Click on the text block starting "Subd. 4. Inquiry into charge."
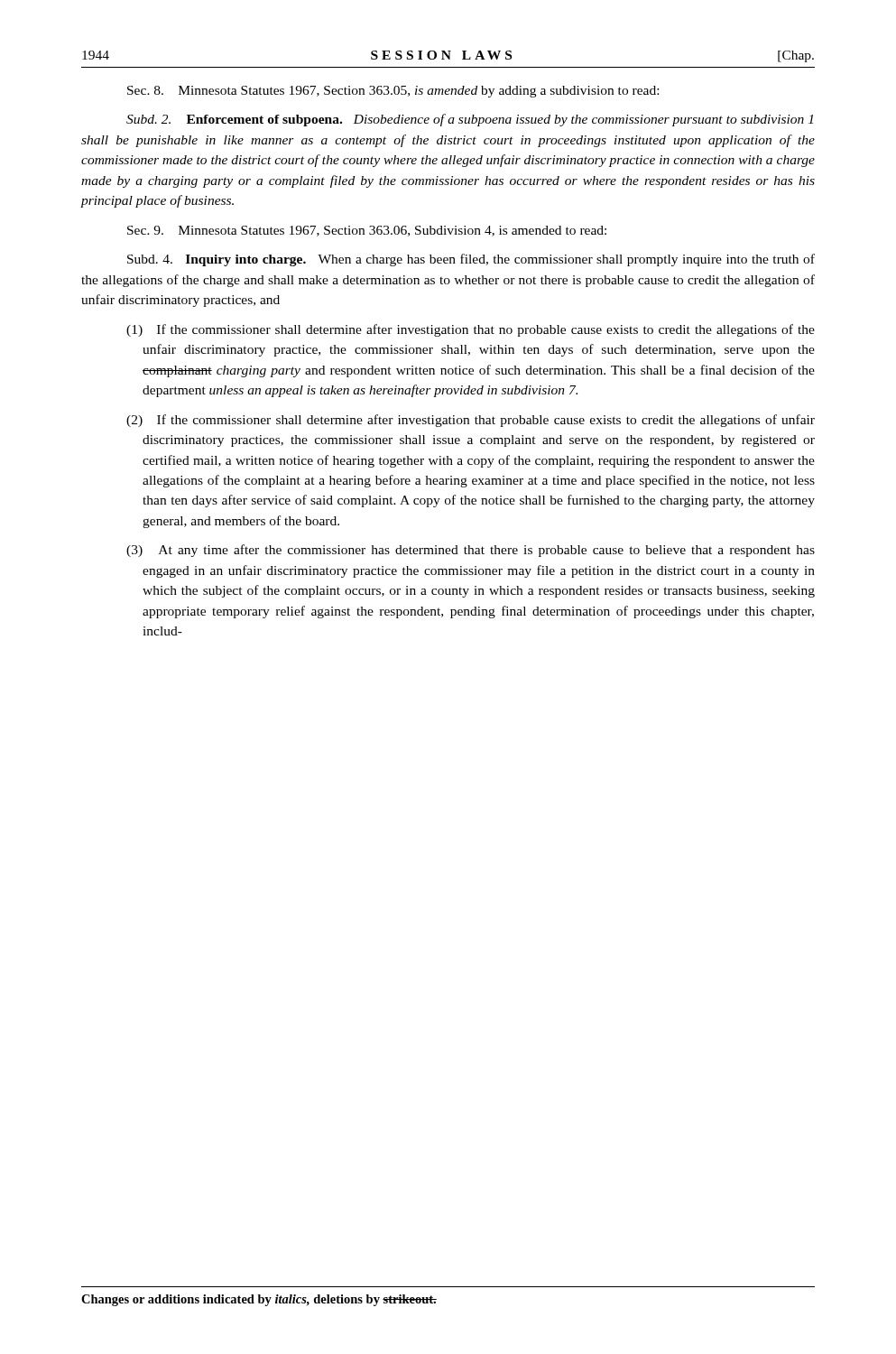This screenshot has height=1354, width=896. click(x=448, y=280)
